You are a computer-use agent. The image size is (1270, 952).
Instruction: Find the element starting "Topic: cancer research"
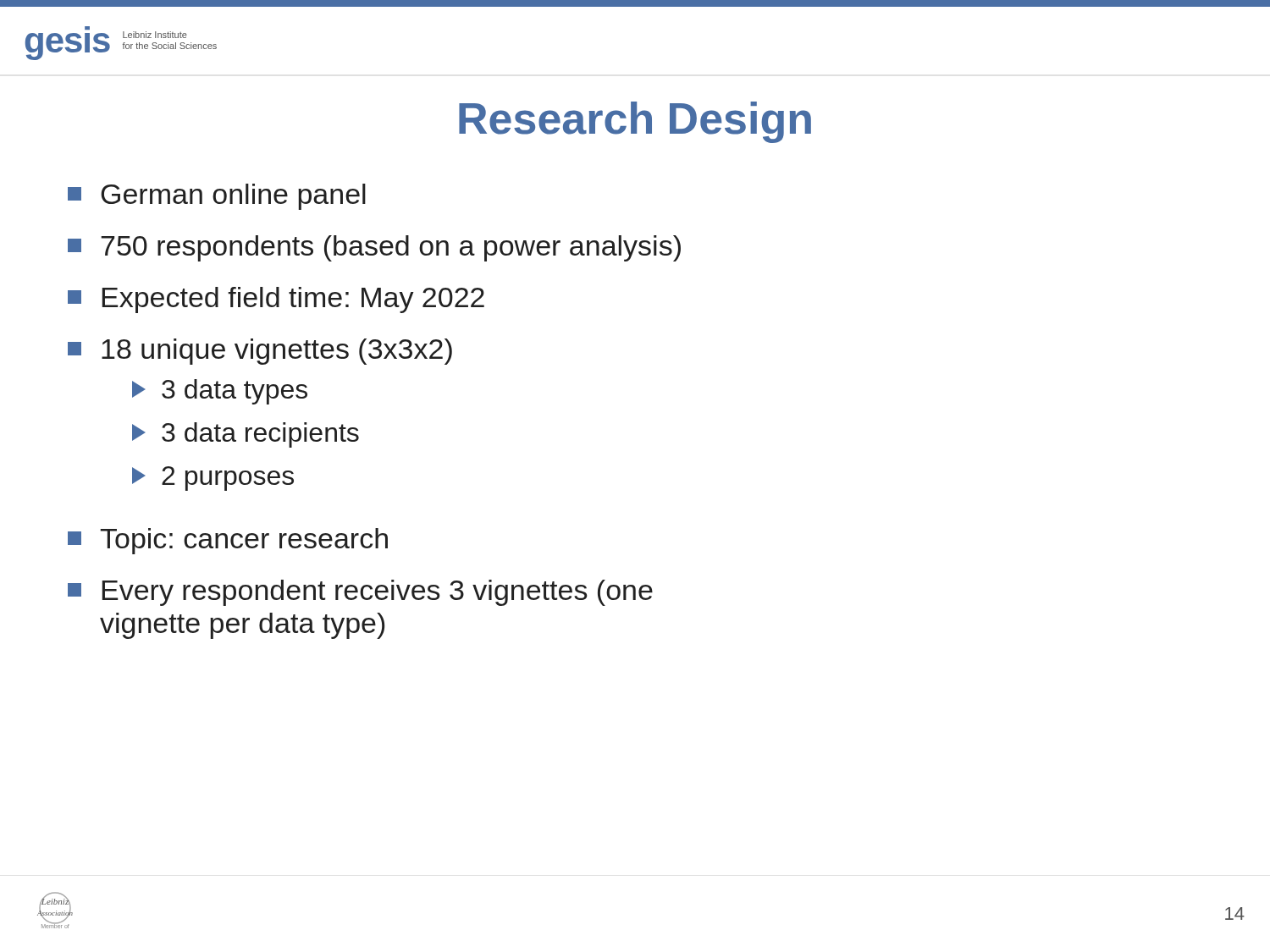228,541
